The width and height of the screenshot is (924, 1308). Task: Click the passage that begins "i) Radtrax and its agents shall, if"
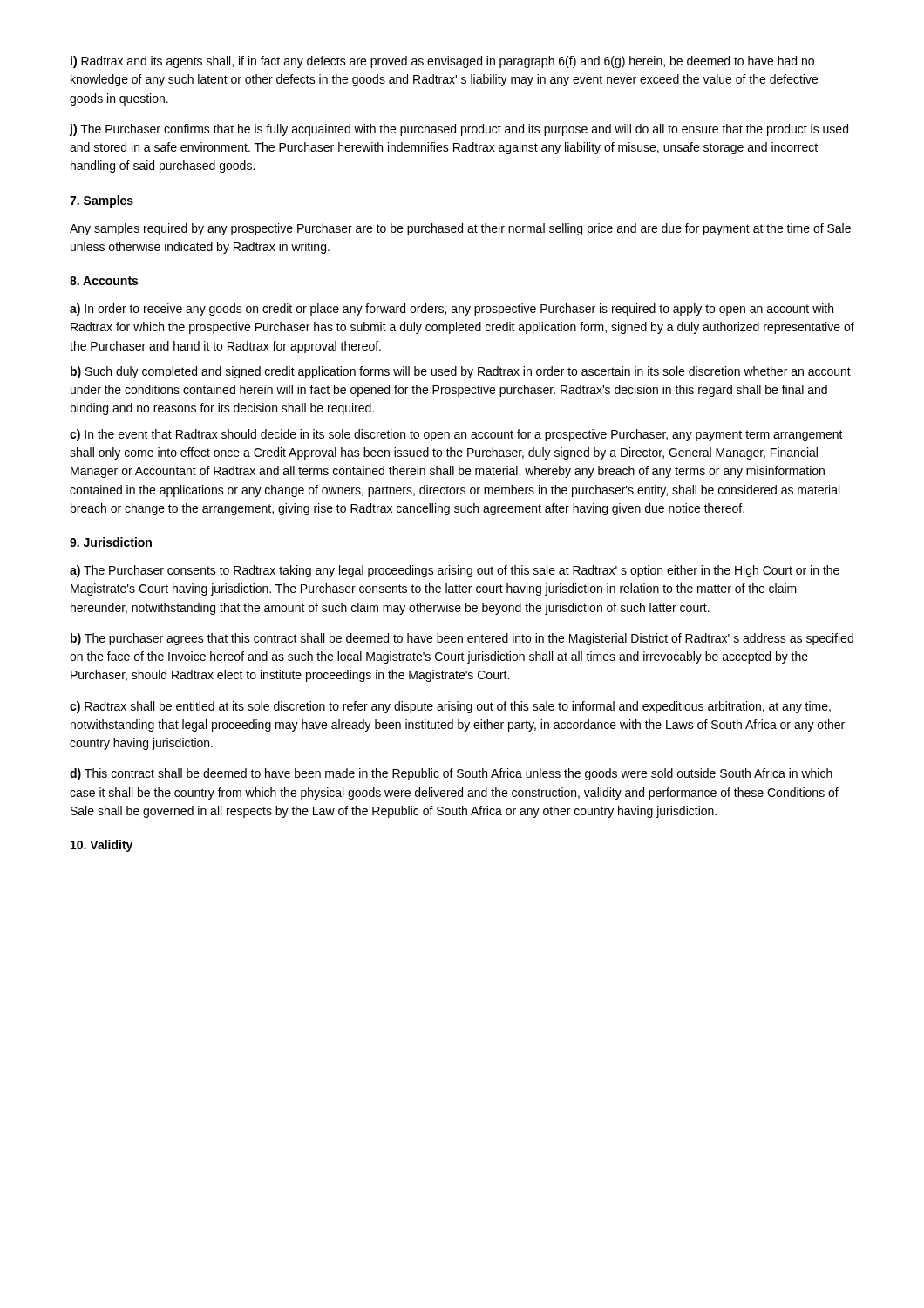coord(444,80)
